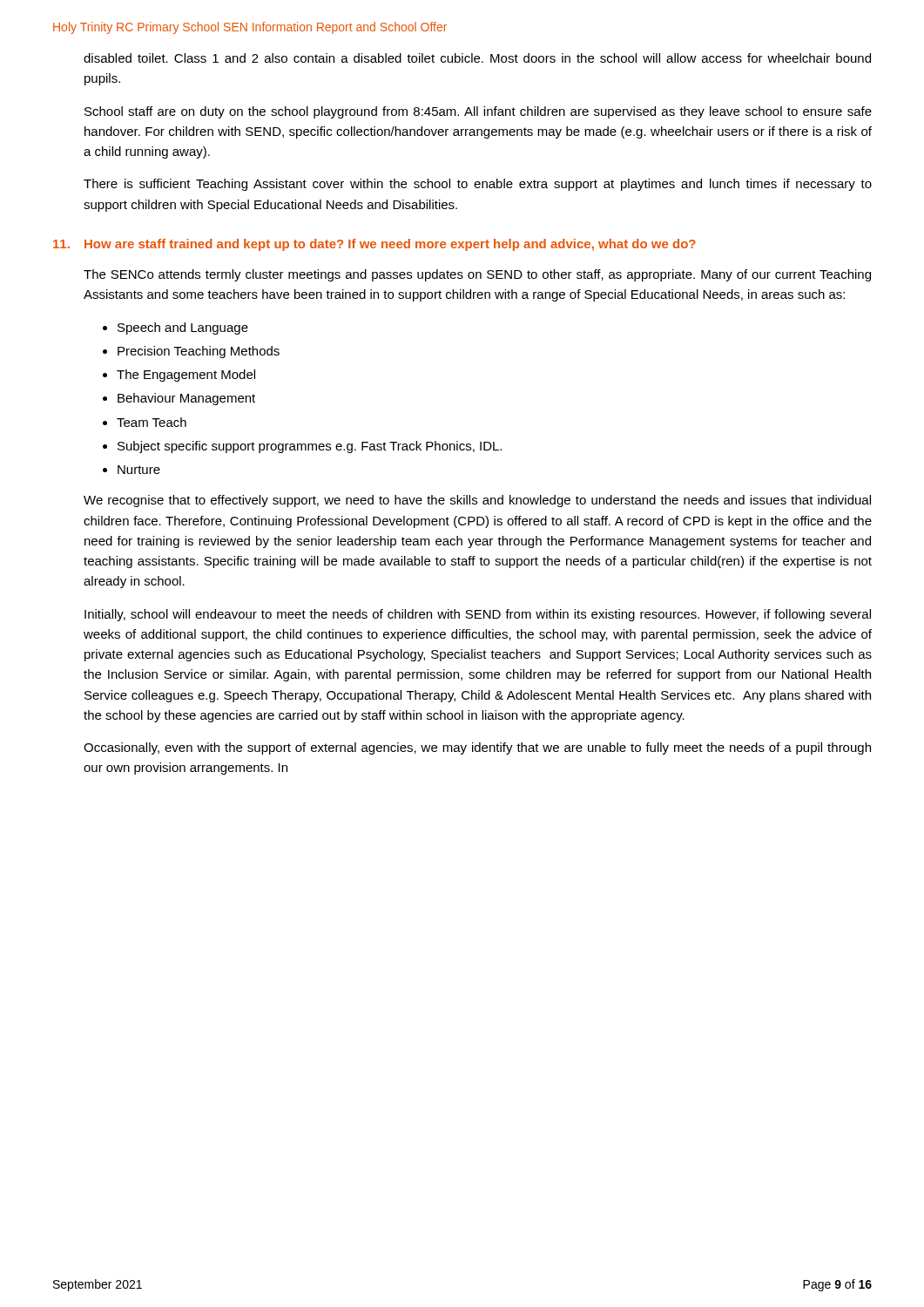
Task: Click on the block starting "The SENCo attends"
Action: (478, 284)
